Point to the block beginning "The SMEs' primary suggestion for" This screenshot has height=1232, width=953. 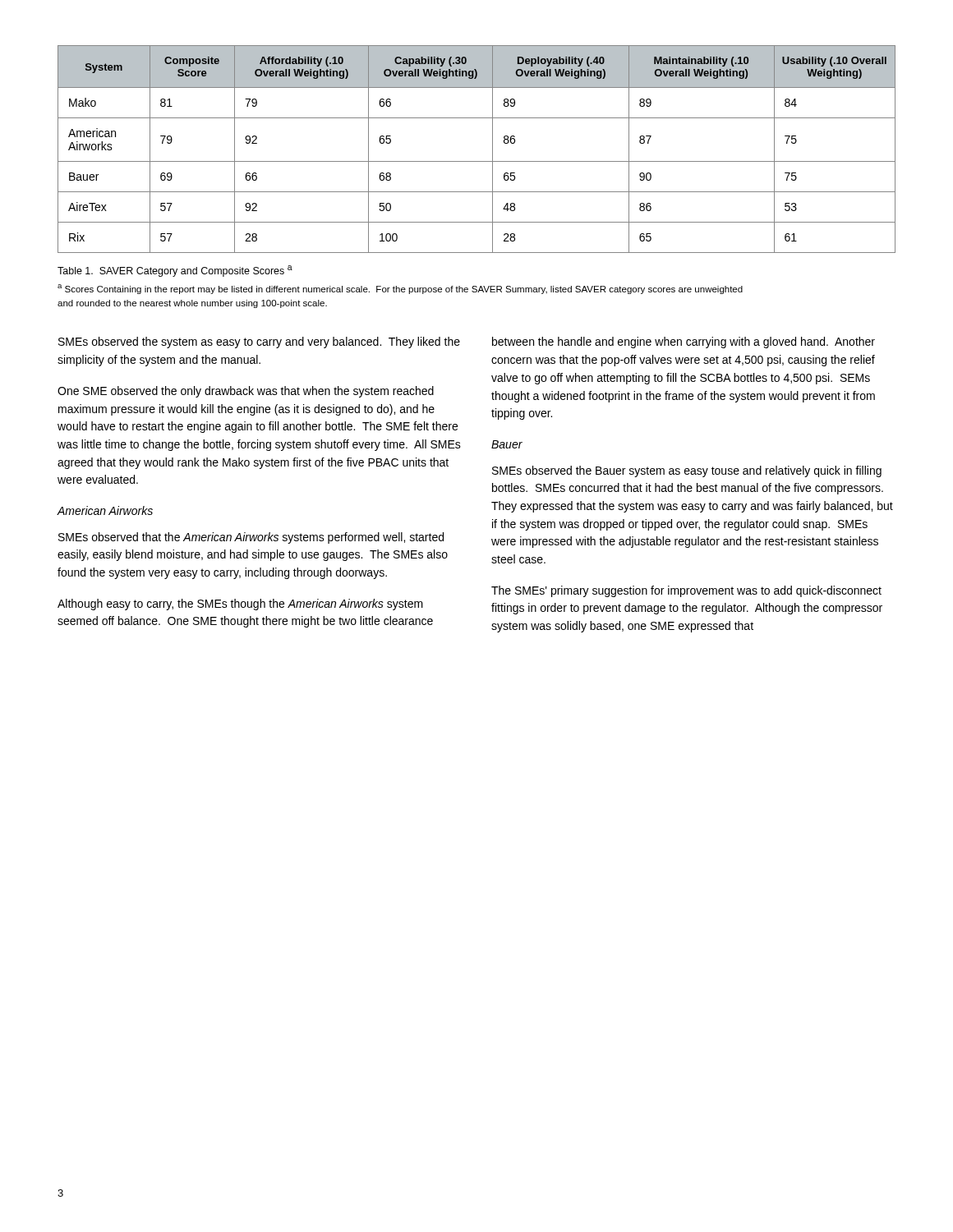point(693,609)
